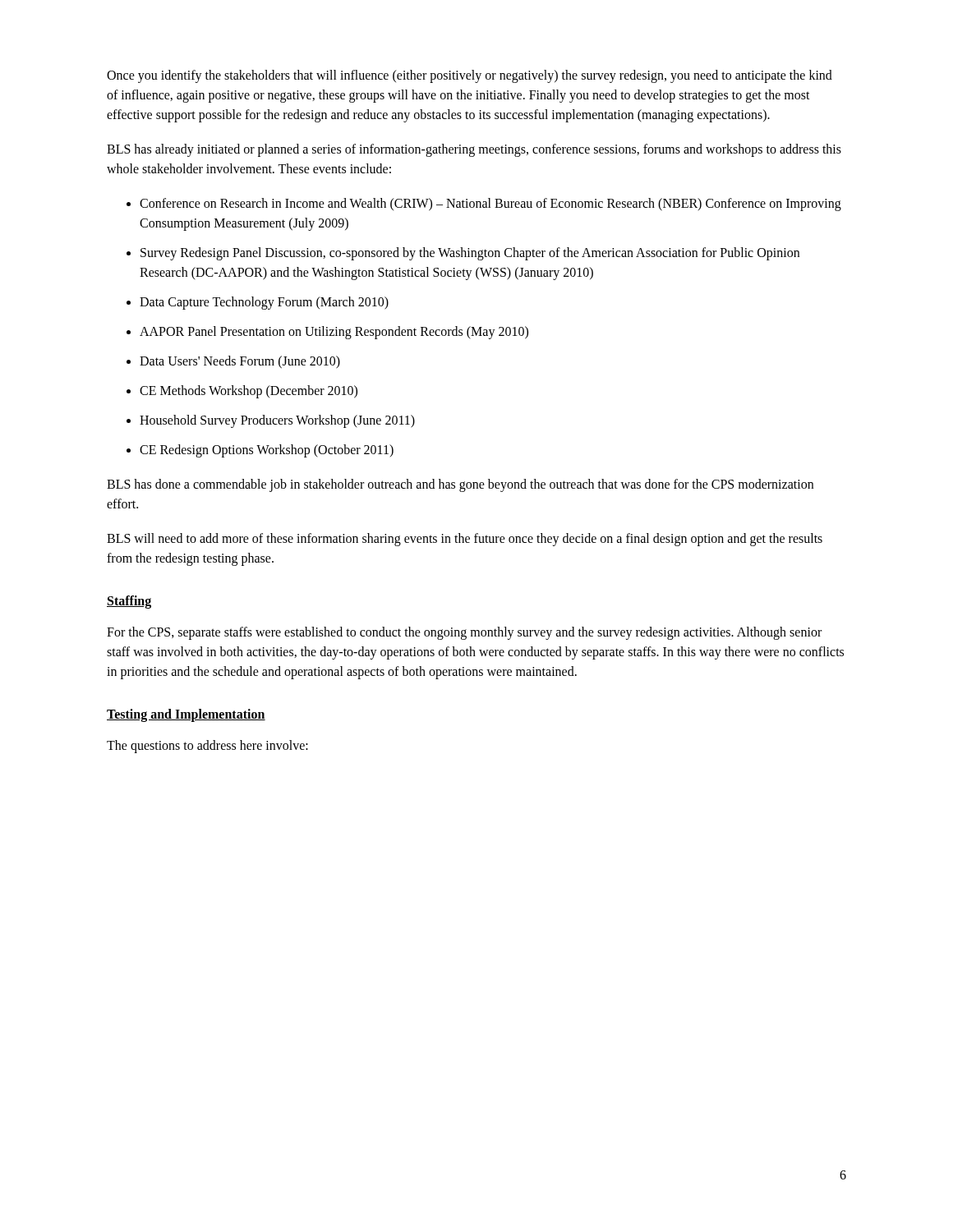The width and height of the screenshot is (953, 1232).
Task: Locate the list item containing "Conference on Research"
Action: tap(490, 213)
